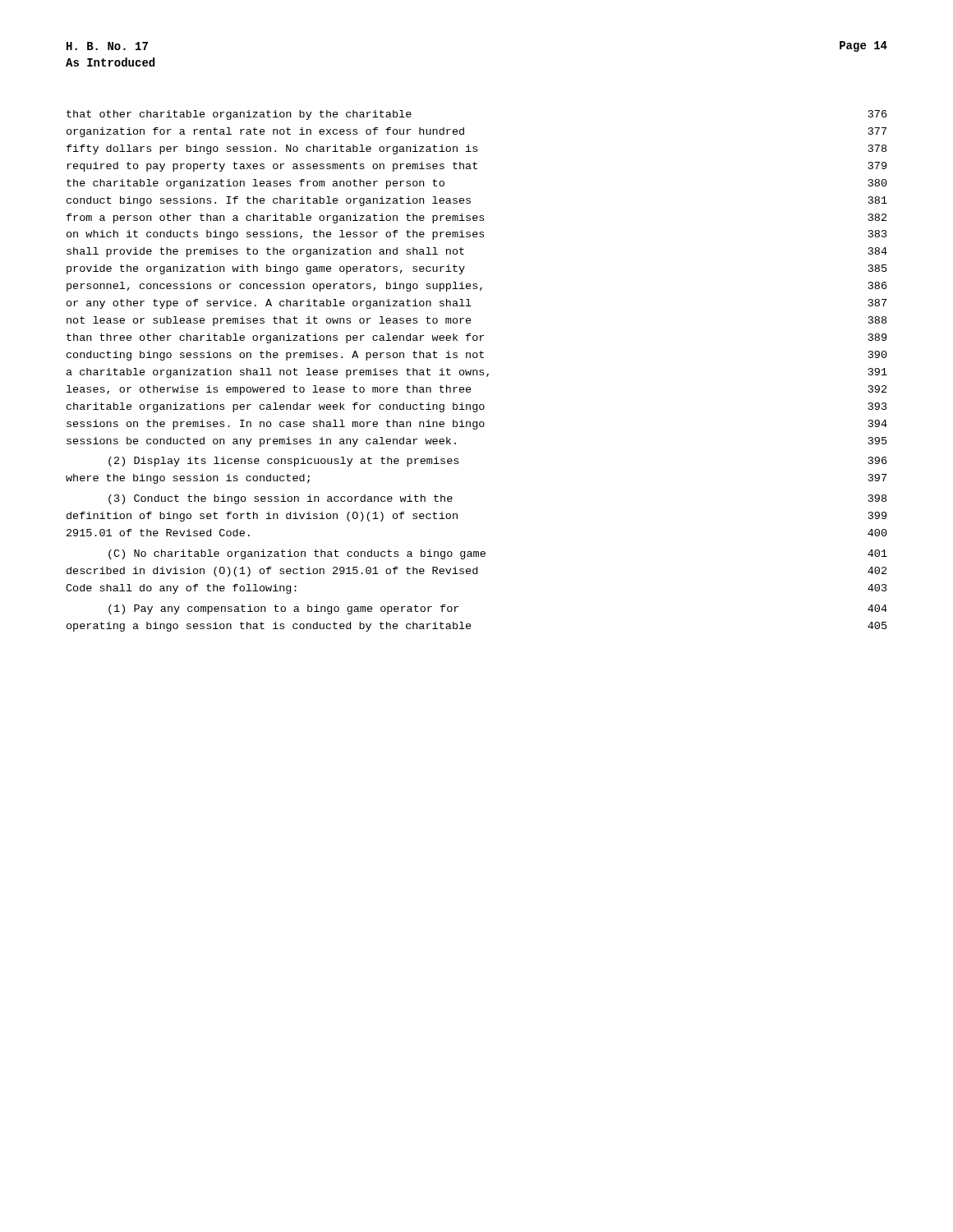Viewport: 953px width, 1232px height.
Task: Select the text block that says "that other charitable organization"
Action: click(476, 279)
